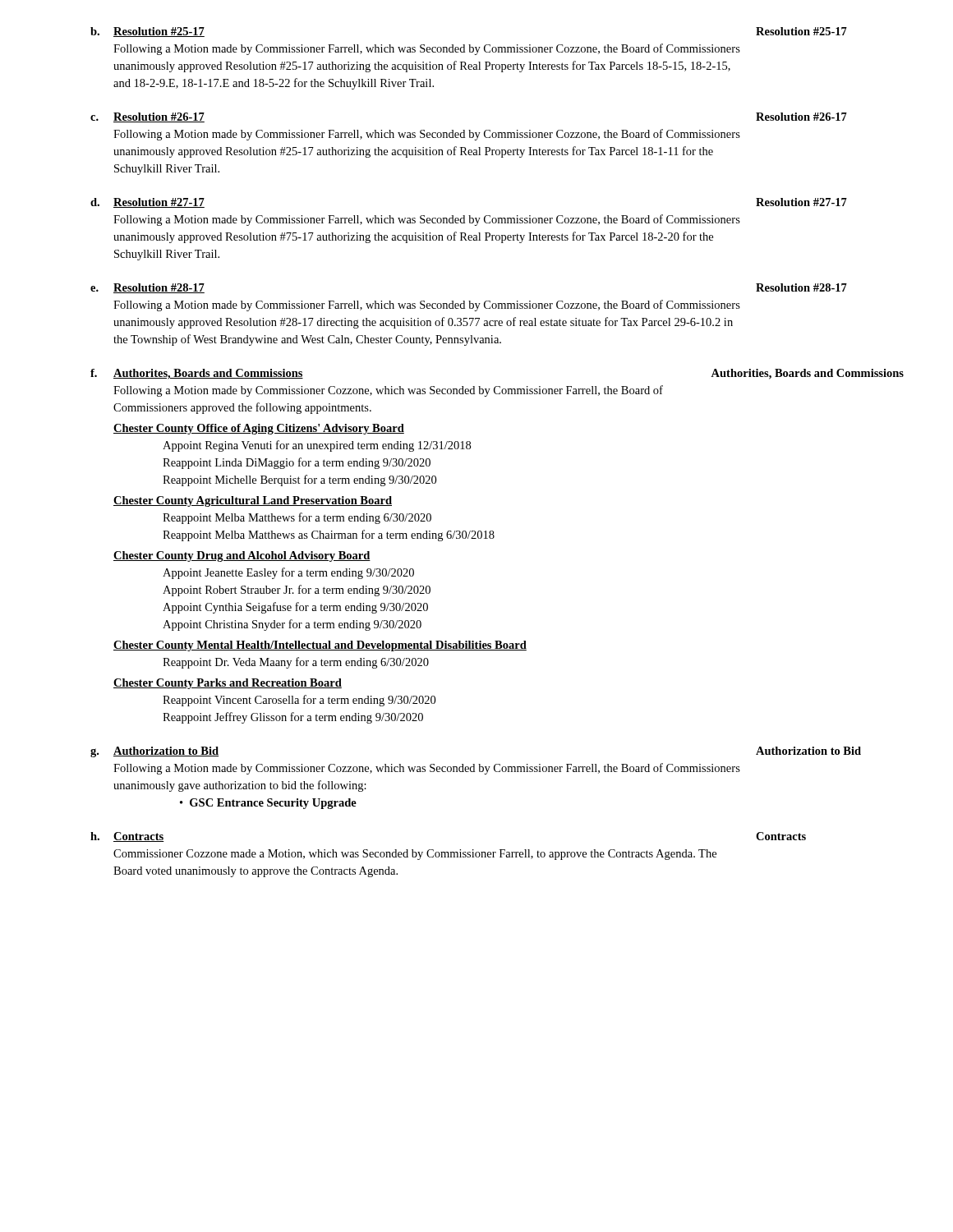953x1232 pixels.
Task: Point to the block beginning "c. Resolution #26-17 Following a Motion"
Action: [x=497, y=144]
